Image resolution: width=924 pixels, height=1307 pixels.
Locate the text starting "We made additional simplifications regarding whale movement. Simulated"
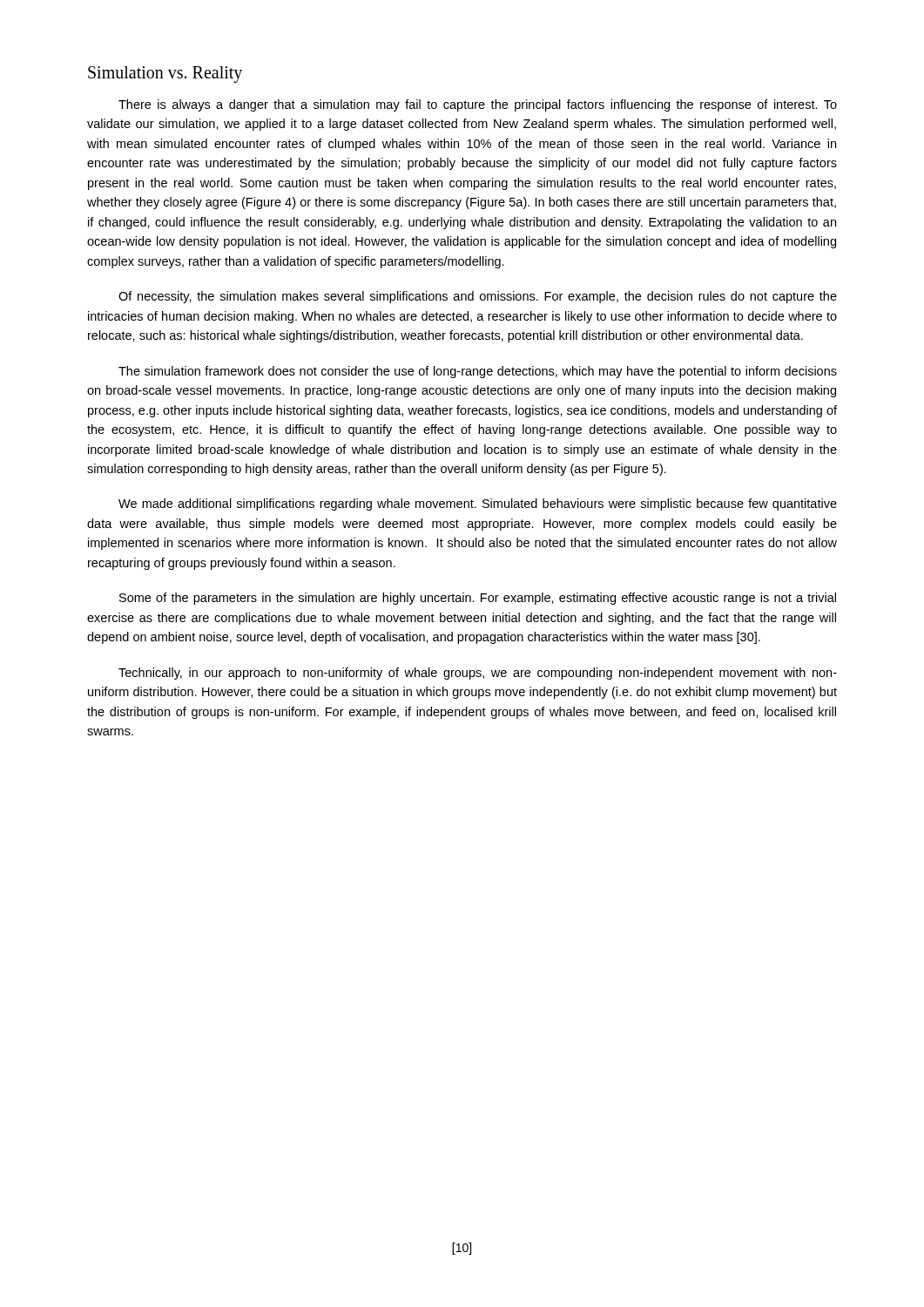tap(462, 534)
